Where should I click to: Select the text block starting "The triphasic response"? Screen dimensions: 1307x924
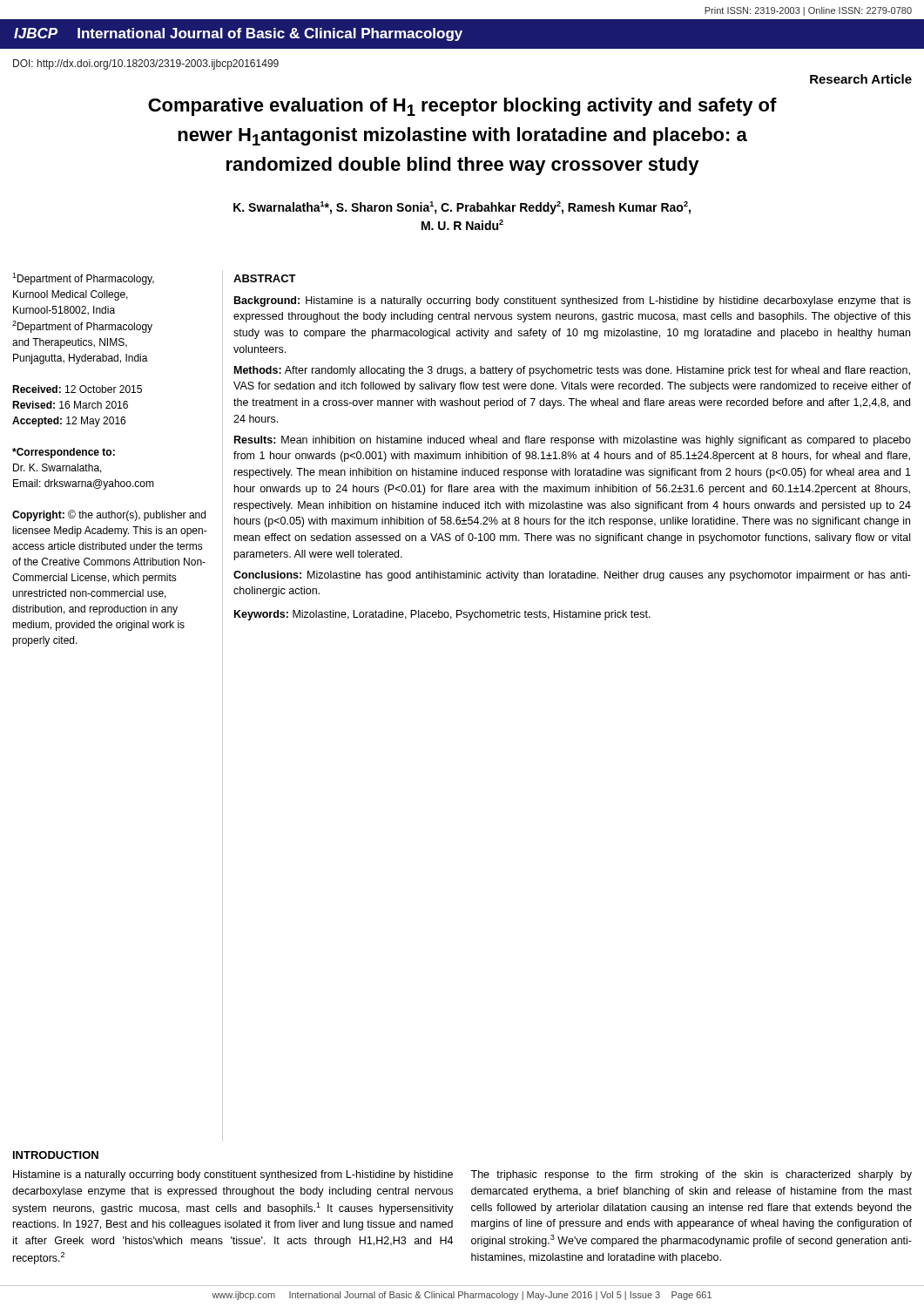coord(691,1216)
